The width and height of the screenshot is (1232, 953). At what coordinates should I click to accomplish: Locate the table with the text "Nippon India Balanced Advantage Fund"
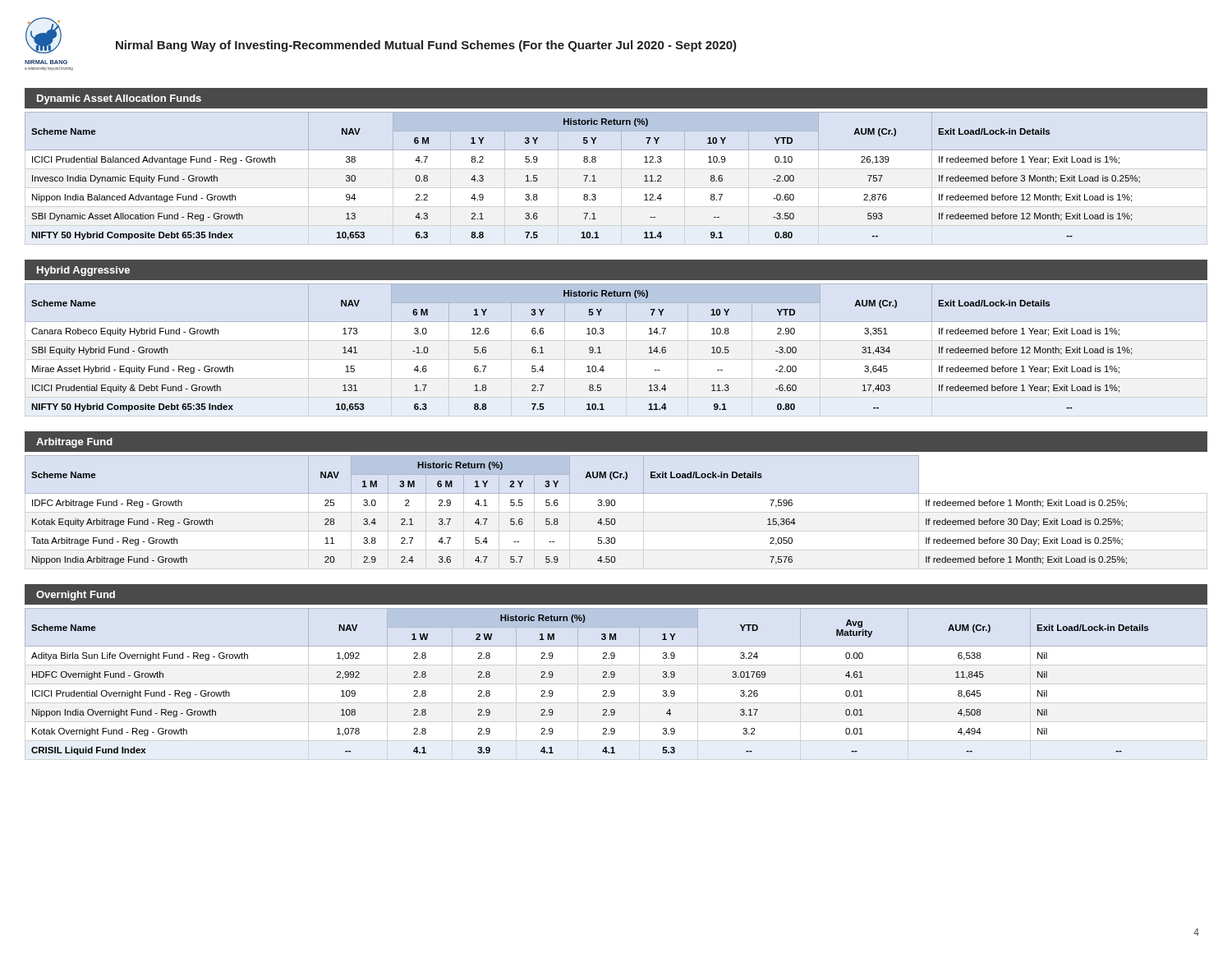pyautogui.click(x=616, y=178)
